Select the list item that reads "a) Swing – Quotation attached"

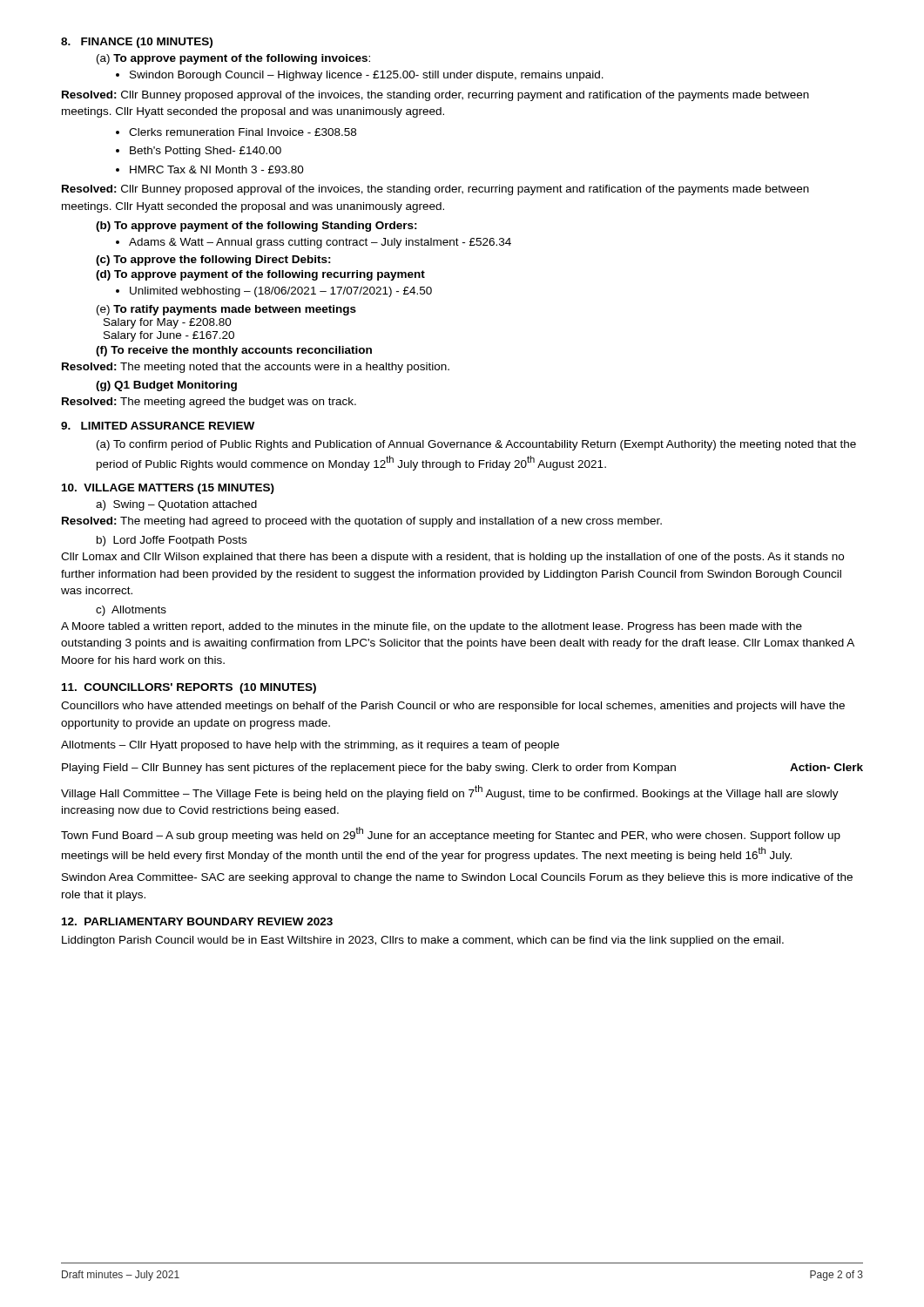click(x=177, y=504)
